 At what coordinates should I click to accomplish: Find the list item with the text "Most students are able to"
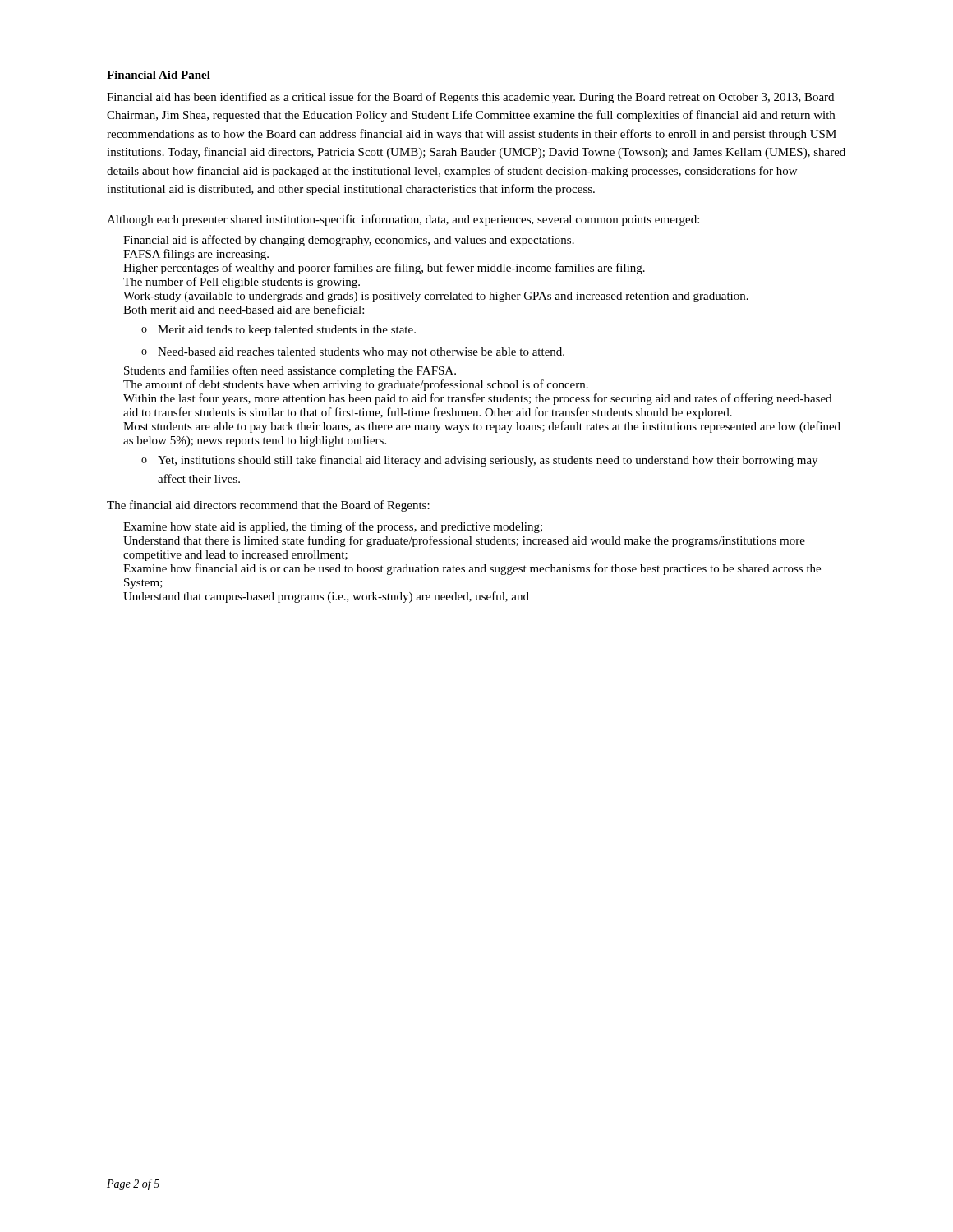[485, 454]
